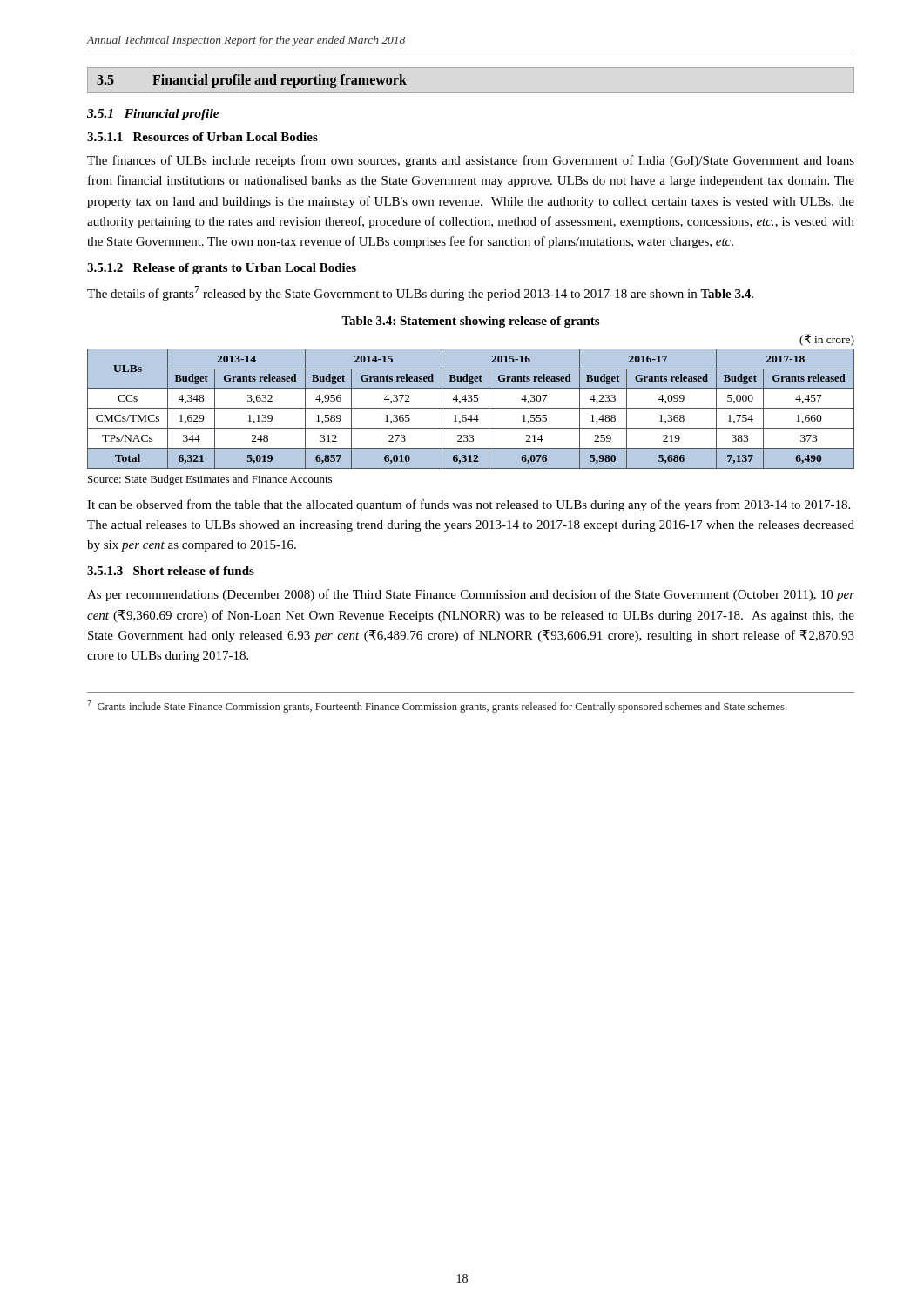The width and height of the screenshot is (924, 1307).
Task: Click on the section header with the text "3.5.1.3 Short release of"
Action: (171, 571)
